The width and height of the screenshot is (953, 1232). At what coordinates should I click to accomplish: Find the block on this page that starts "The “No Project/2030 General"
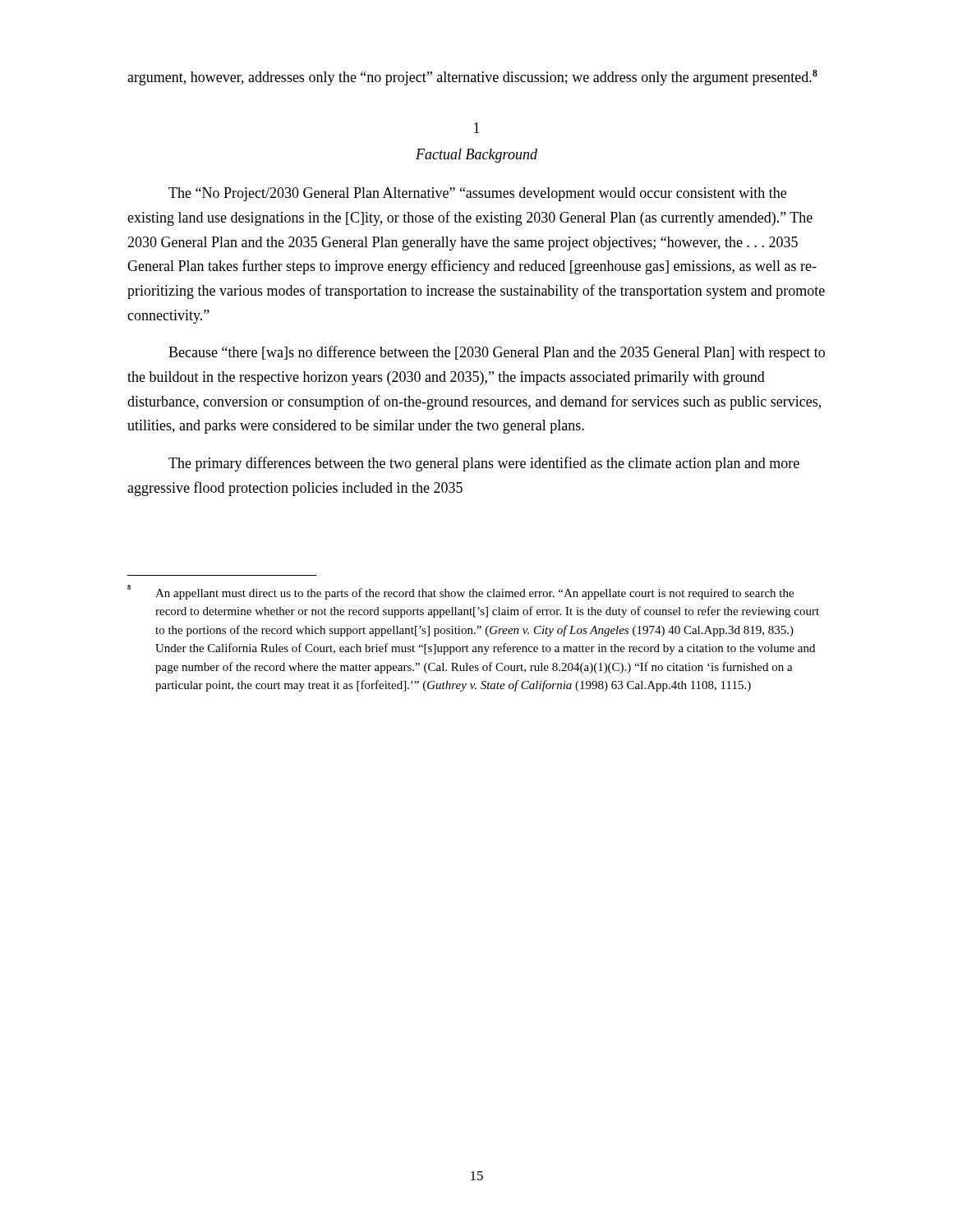click(x=476, y=254)
